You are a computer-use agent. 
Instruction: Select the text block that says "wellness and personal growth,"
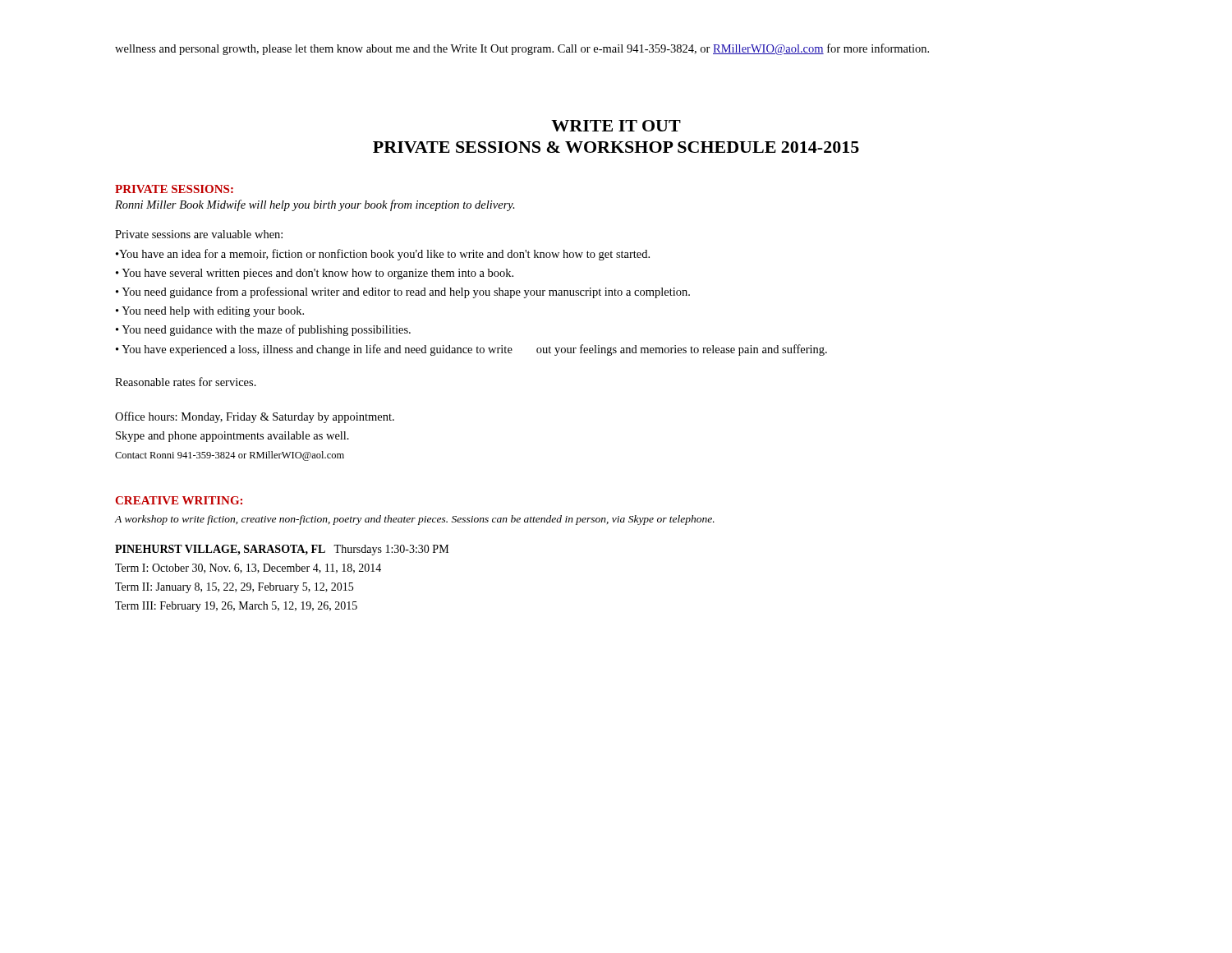[x=522, y=49]
